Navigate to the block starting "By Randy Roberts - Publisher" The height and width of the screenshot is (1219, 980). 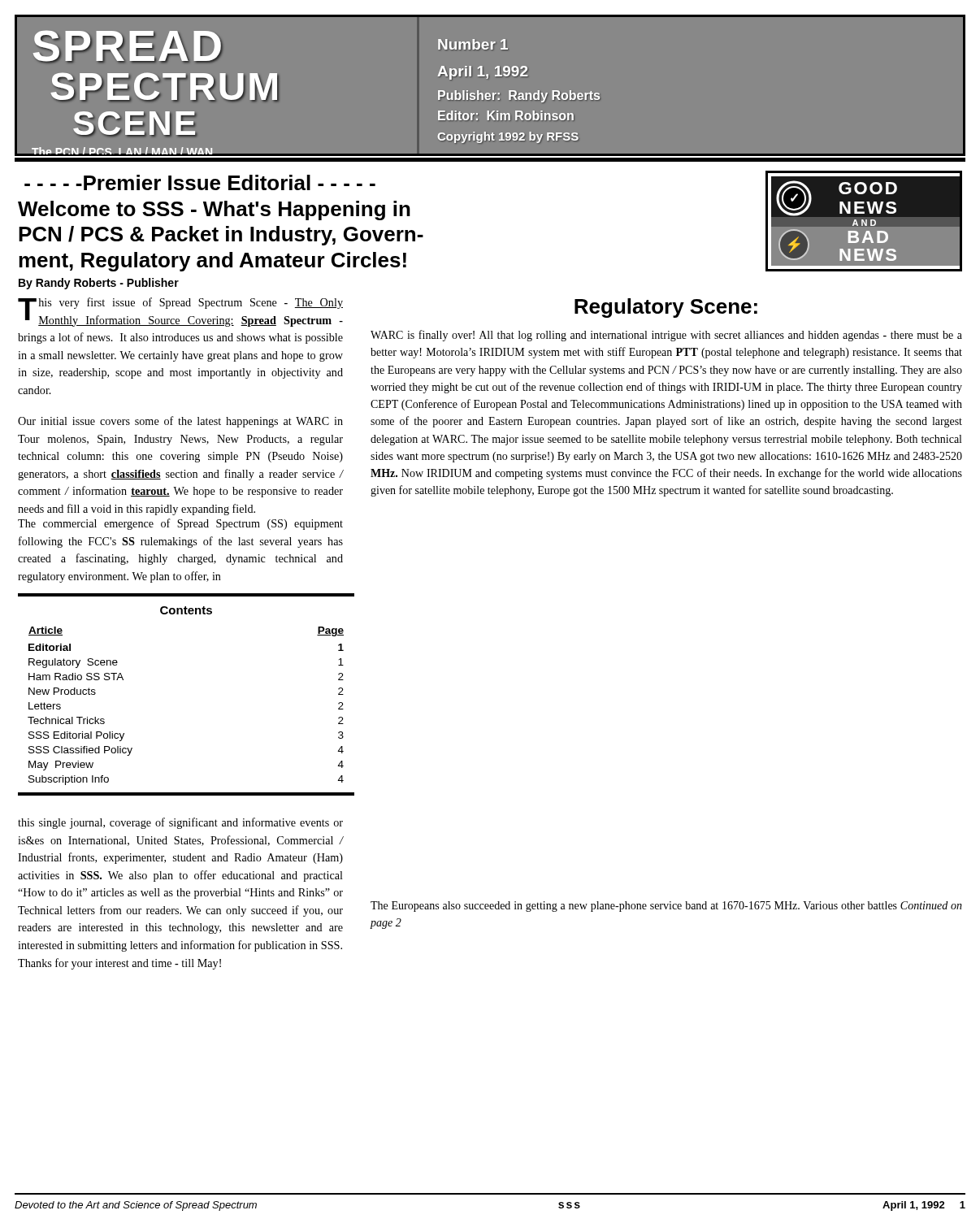click(98, 283)
